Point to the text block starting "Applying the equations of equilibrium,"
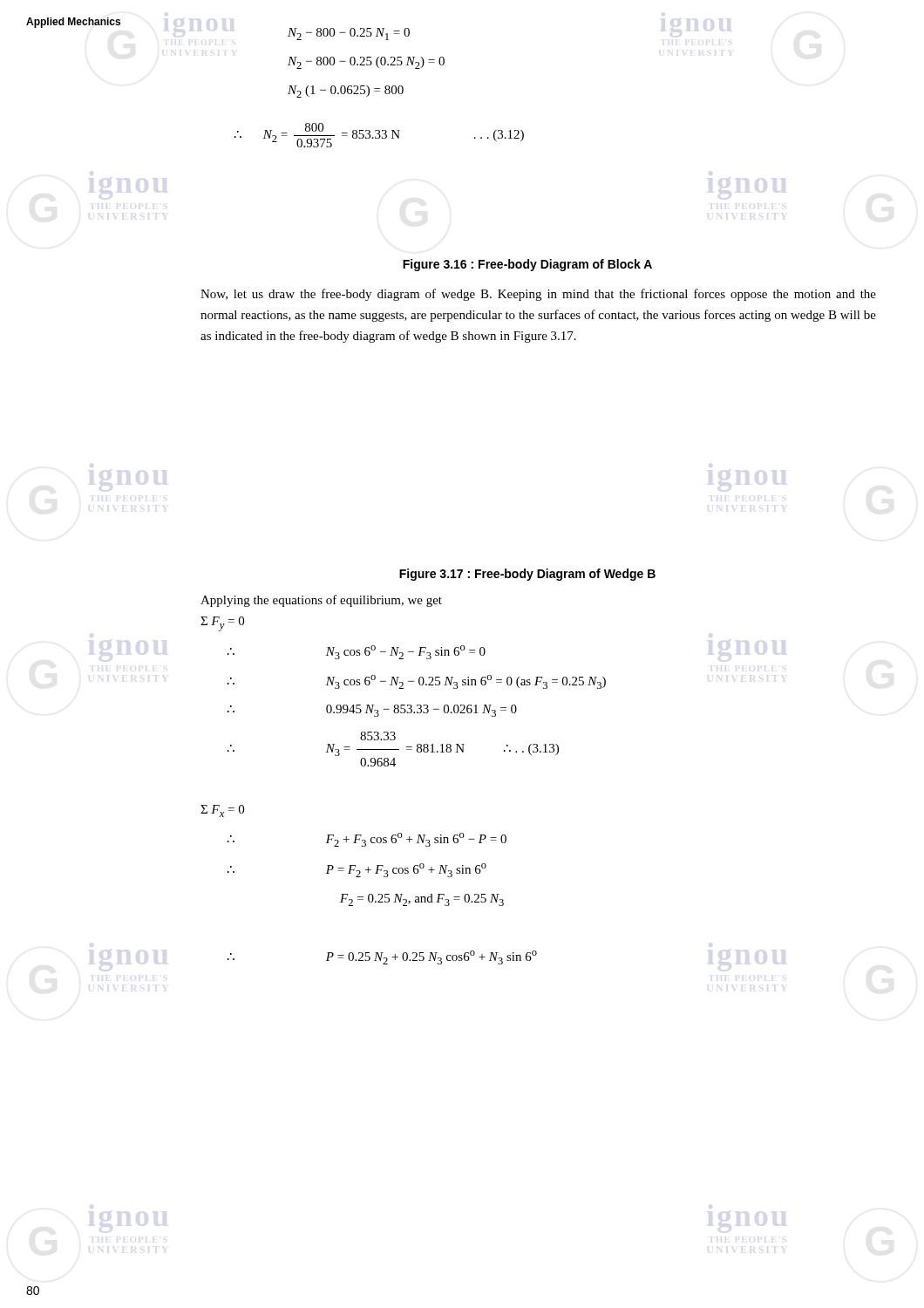Viewport: 924px width, 1308px height. pyautogui.click(x=321, y=600)
